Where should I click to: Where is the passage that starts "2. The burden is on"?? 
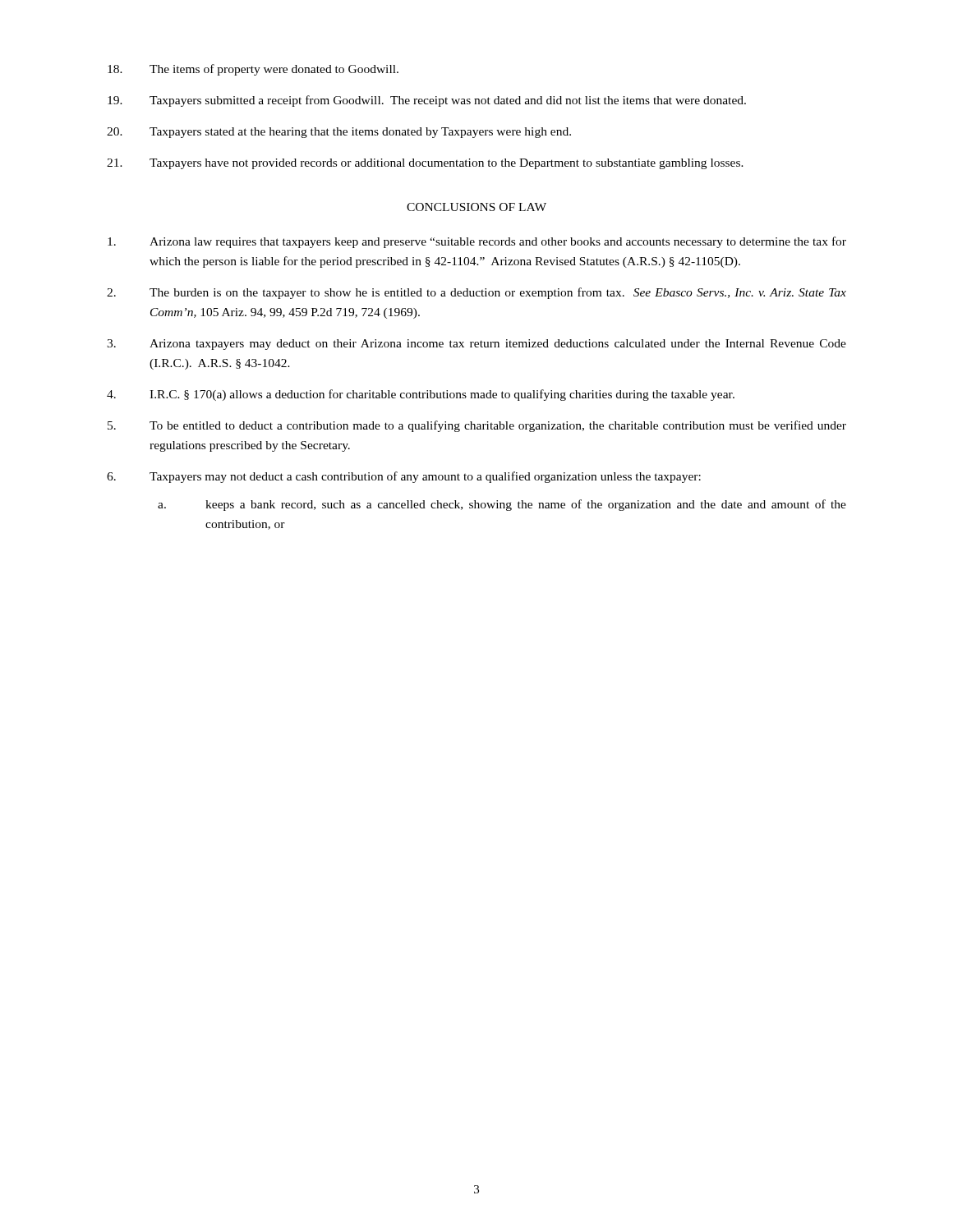coord(476,302)
